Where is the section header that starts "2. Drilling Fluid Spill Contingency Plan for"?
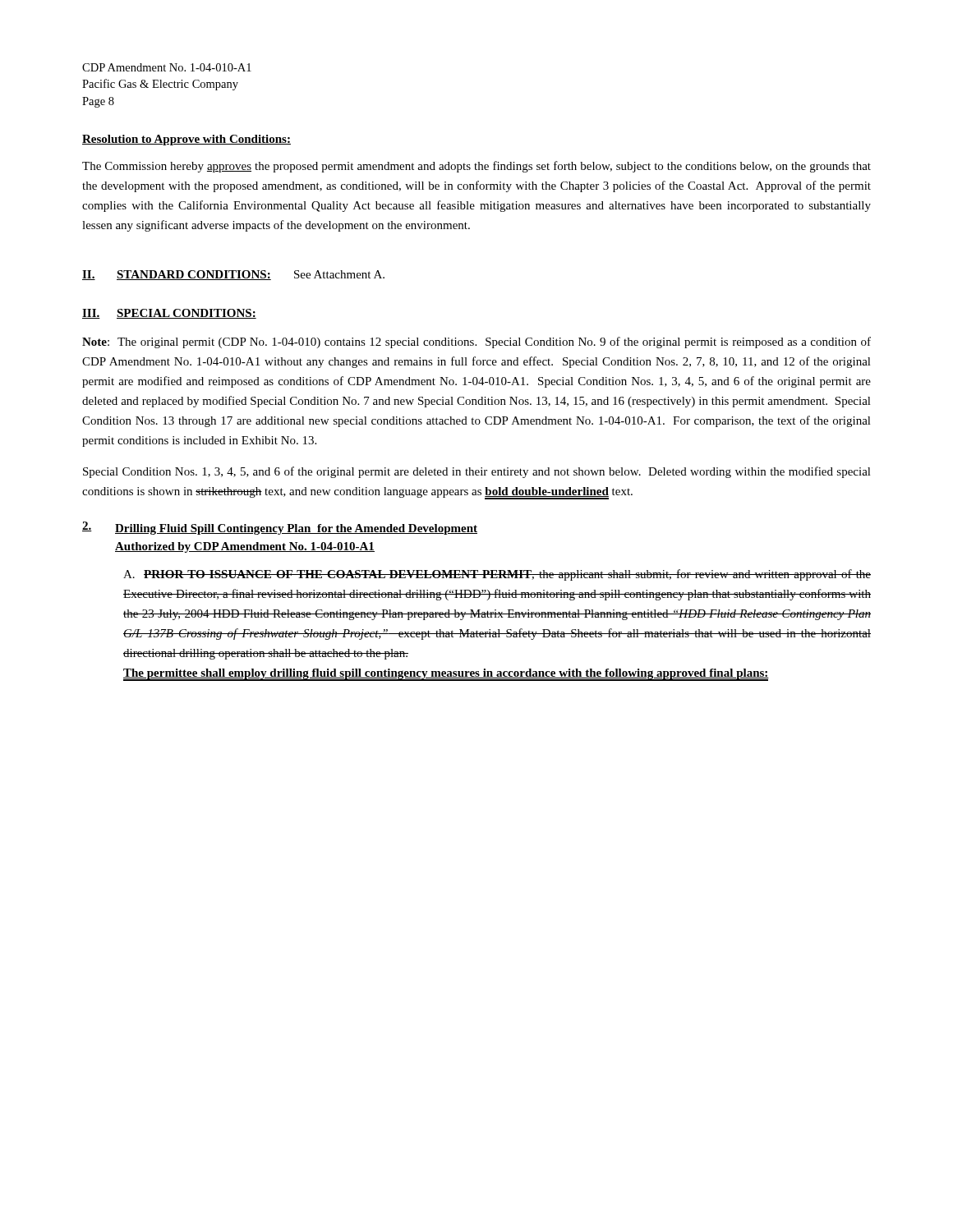This screenshot has width=953, height=1232. [x=280, y=538]
